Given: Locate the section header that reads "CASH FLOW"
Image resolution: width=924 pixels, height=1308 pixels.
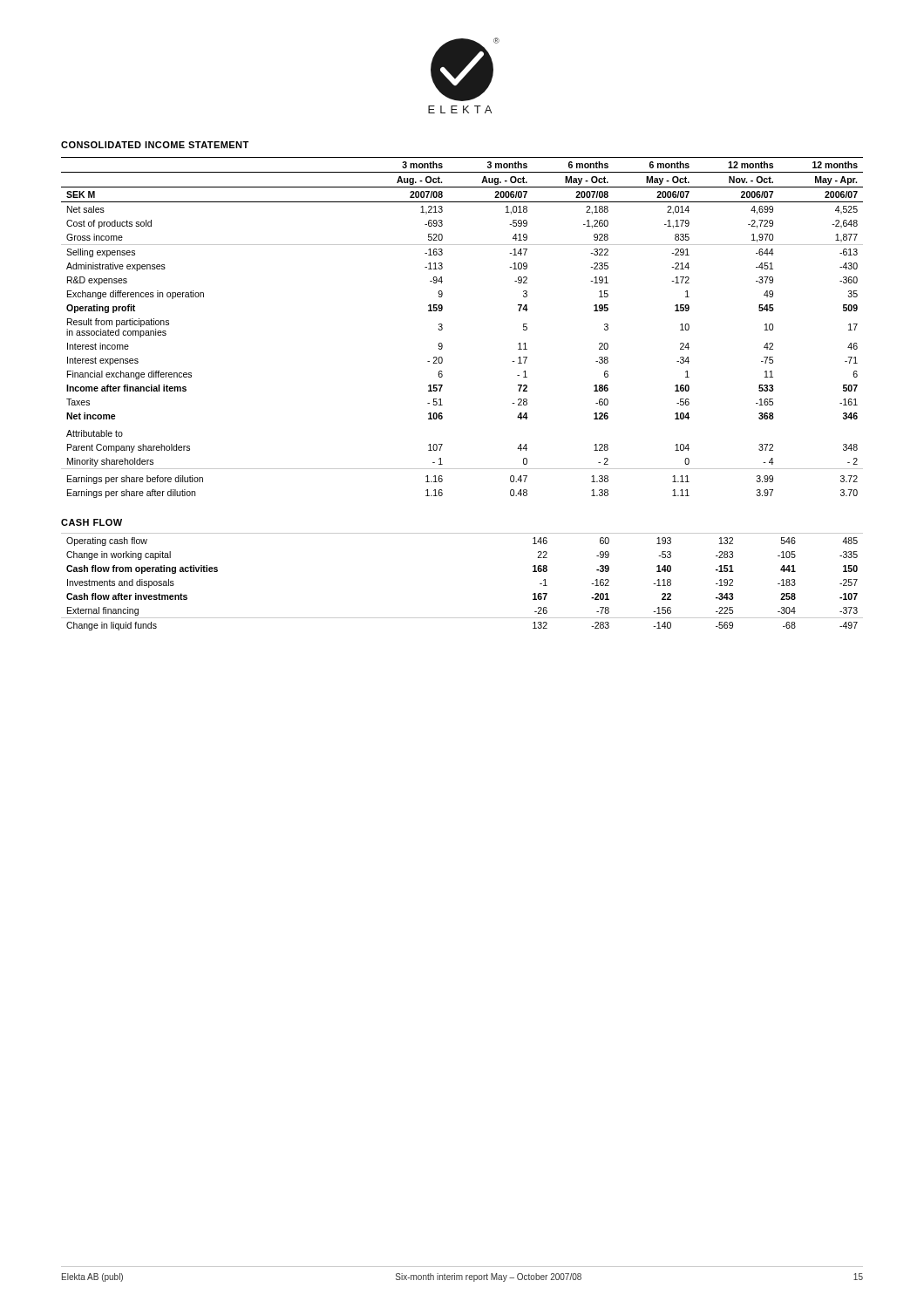Looking at the screenshot, I should coord(92,522).
